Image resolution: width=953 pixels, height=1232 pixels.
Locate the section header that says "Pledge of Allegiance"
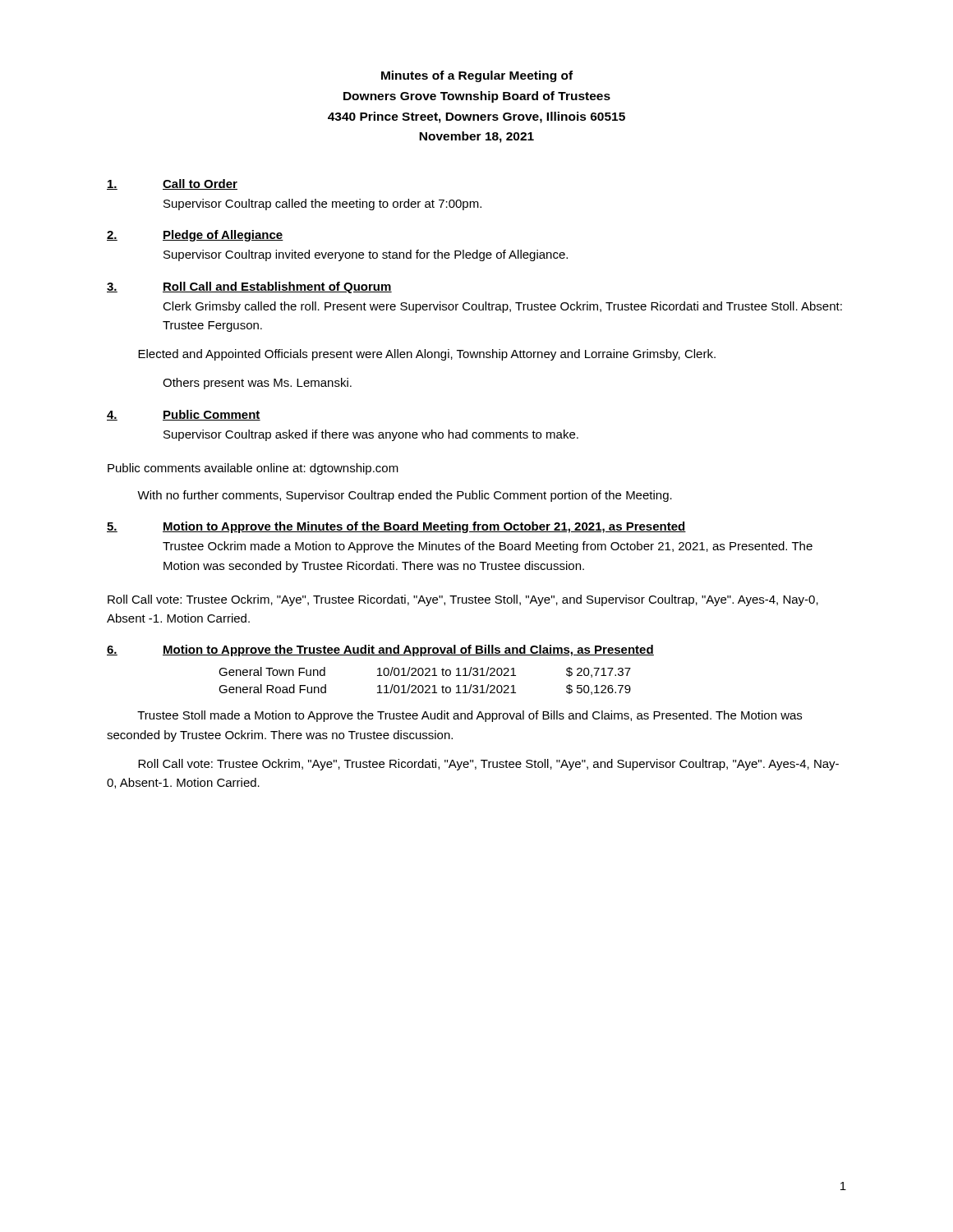(x=223, y=235)
